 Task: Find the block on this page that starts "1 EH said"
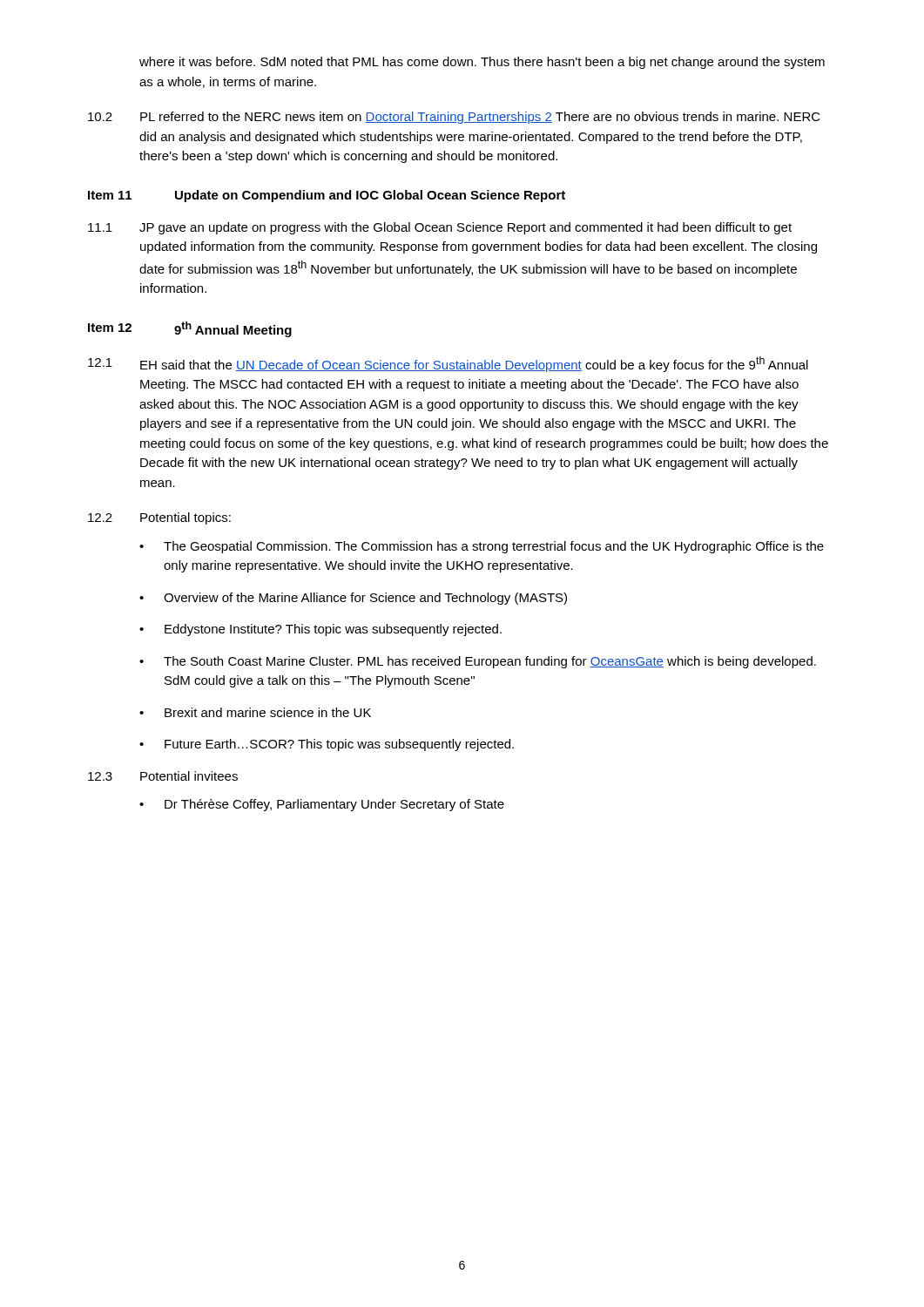(462, 422)
